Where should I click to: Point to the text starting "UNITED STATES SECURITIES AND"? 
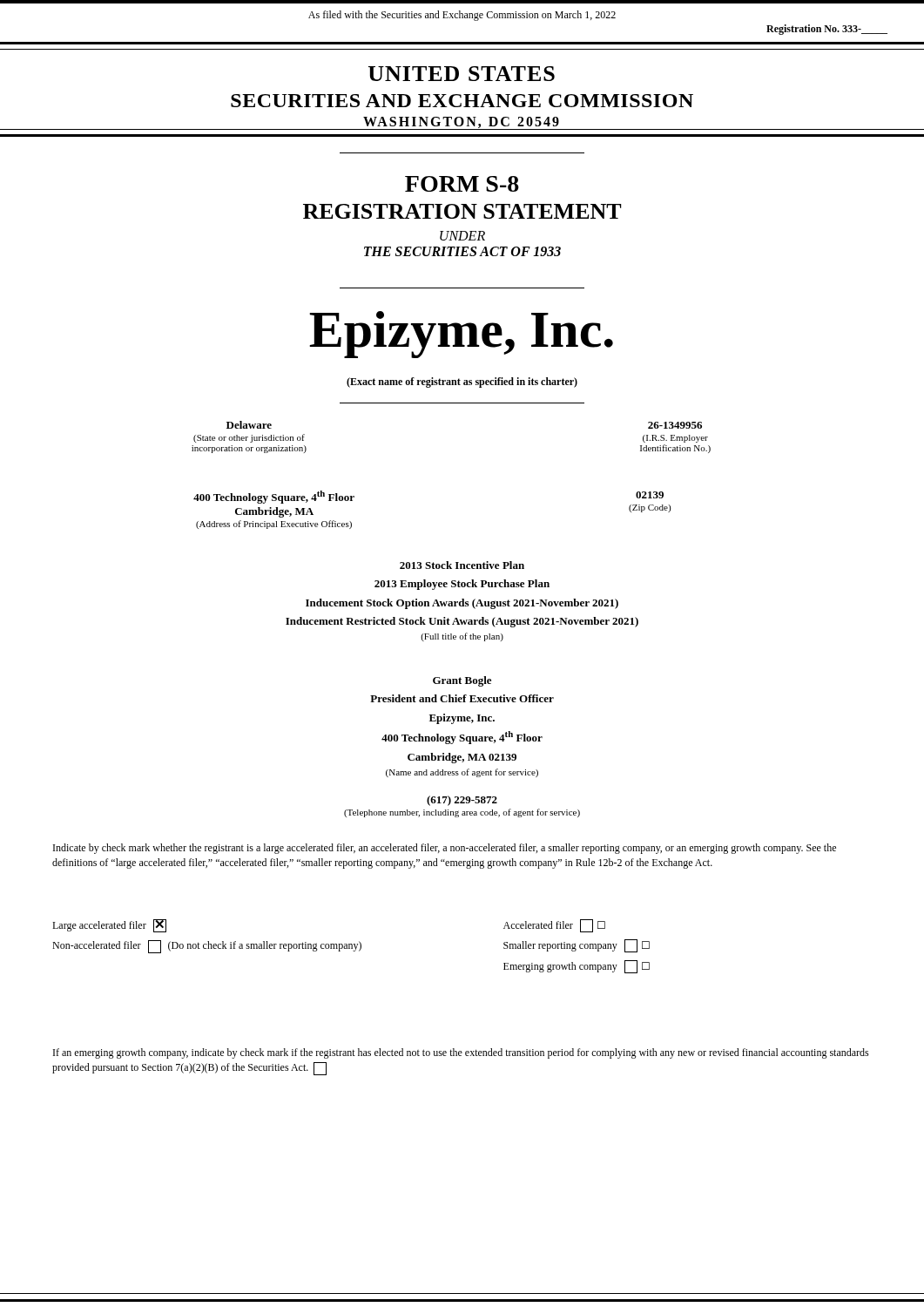(x=462, y=95)
